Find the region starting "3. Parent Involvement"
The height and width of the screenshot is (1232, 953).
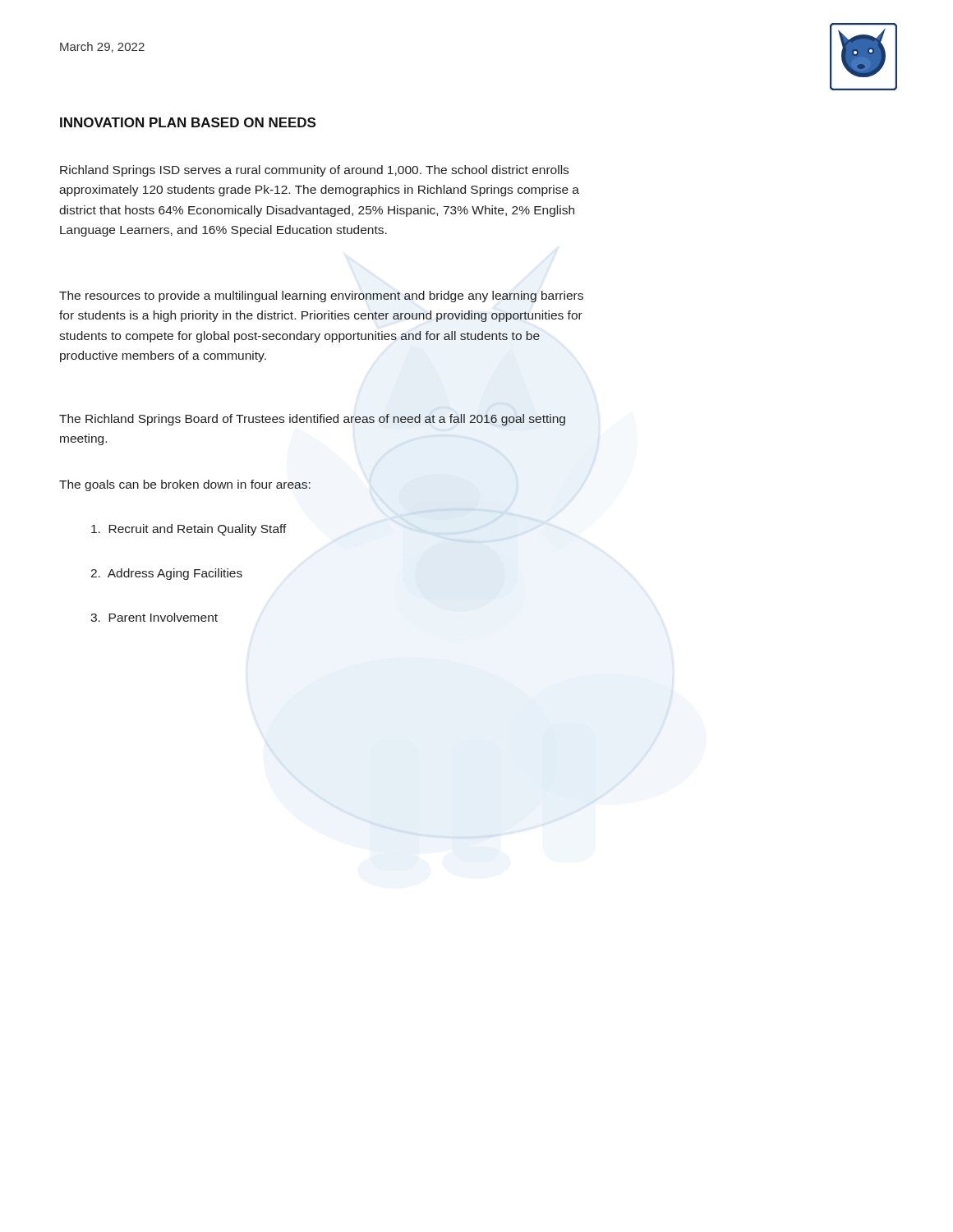pyautogui.click(x=154, y=617)
